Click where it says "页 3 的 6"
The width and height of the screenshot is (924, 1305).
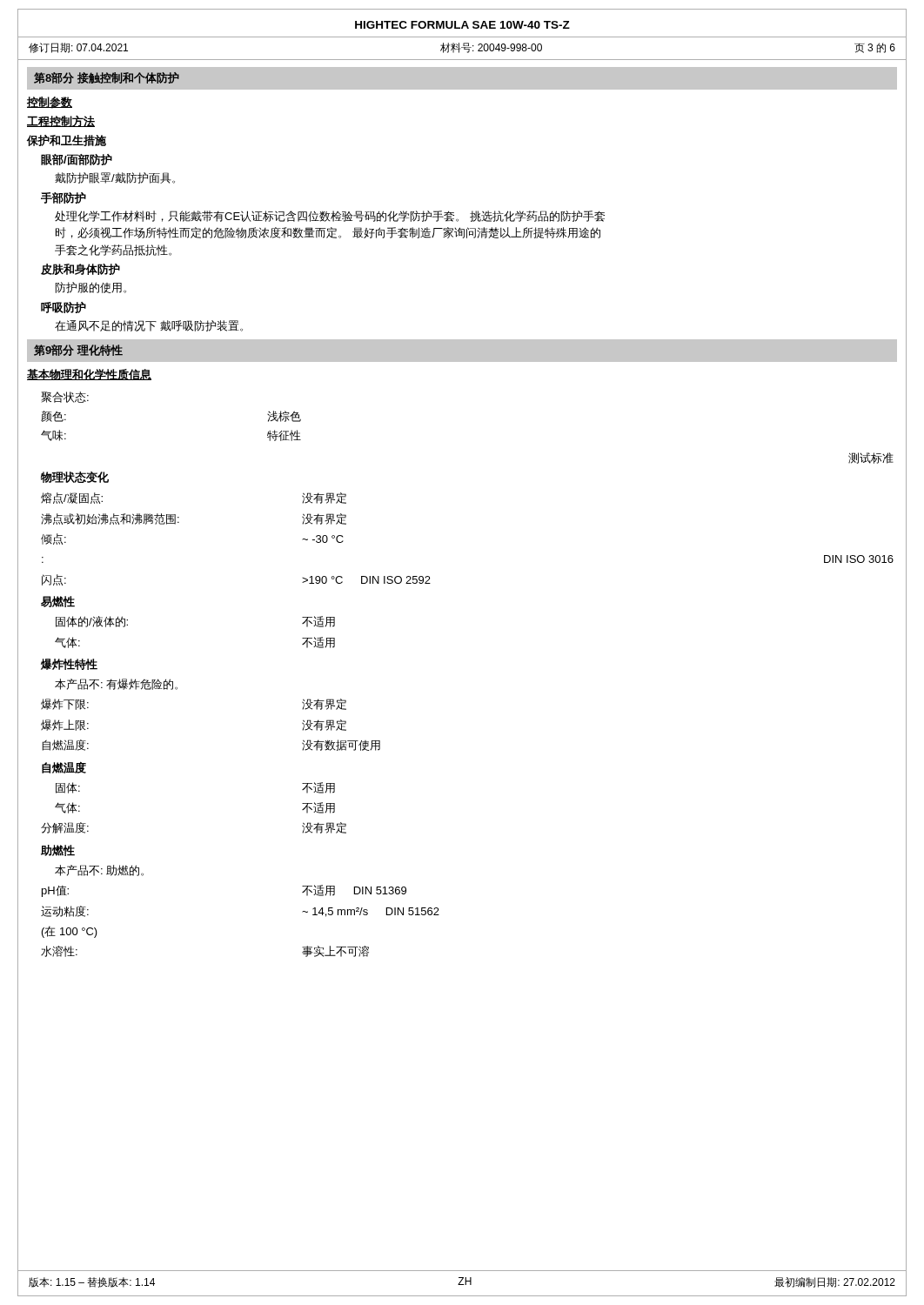click(x=875, y=48)
